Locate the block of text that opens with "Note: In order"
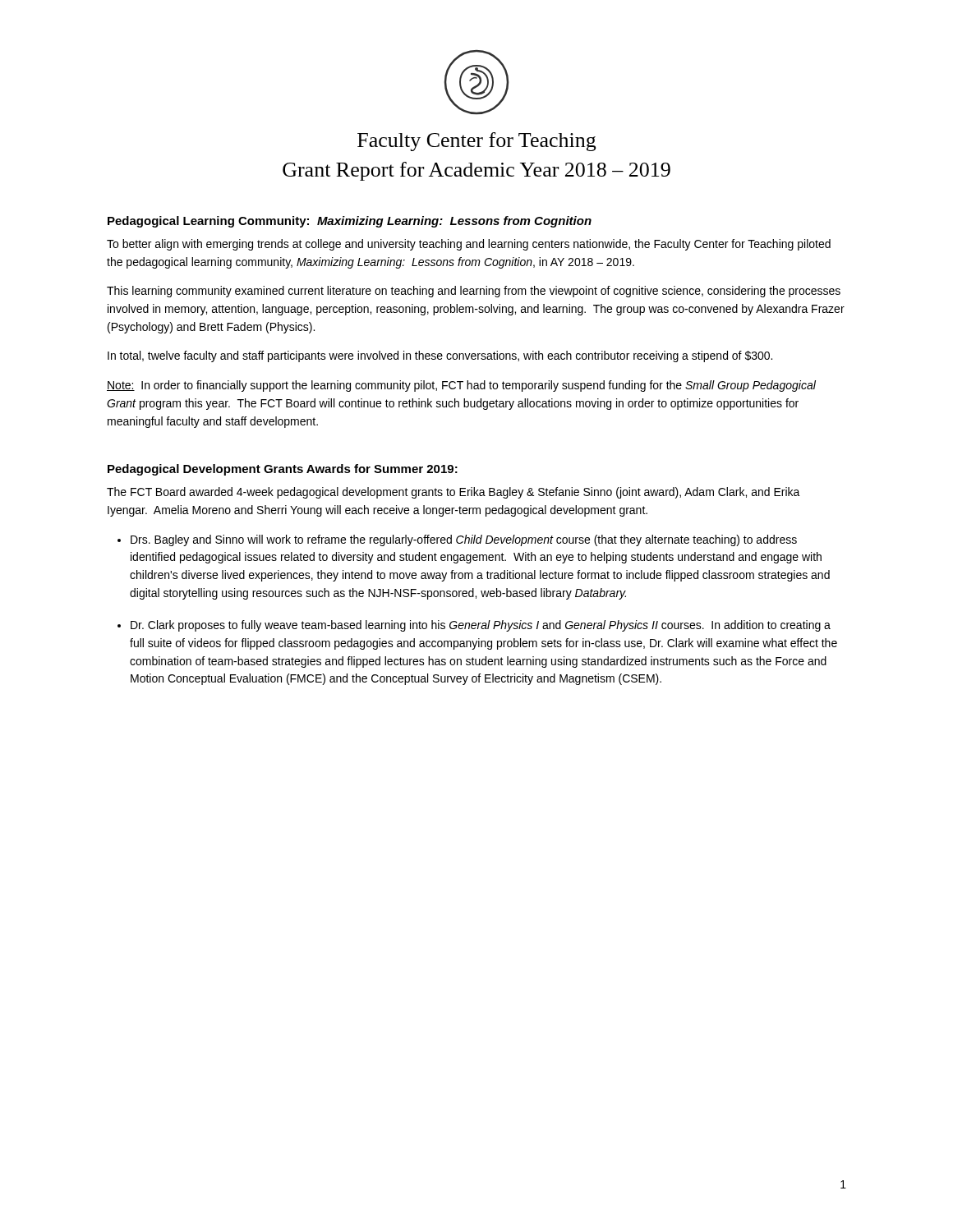The height and width of the screenshot is (1232, 953). click(461, 403)
